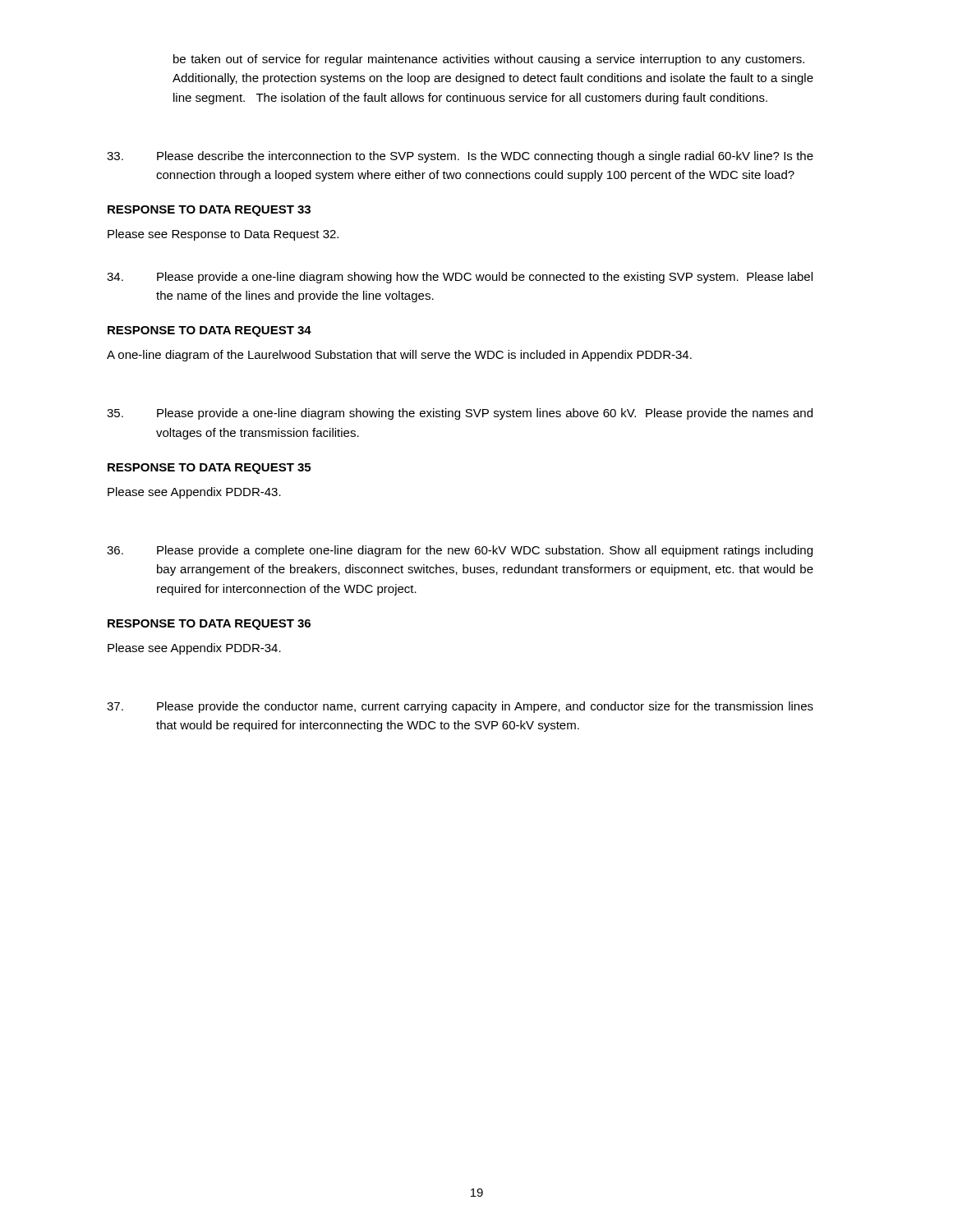
Task: Find the text that says "Please see Response to Data Request 32."
Action: tap(223, 234)
